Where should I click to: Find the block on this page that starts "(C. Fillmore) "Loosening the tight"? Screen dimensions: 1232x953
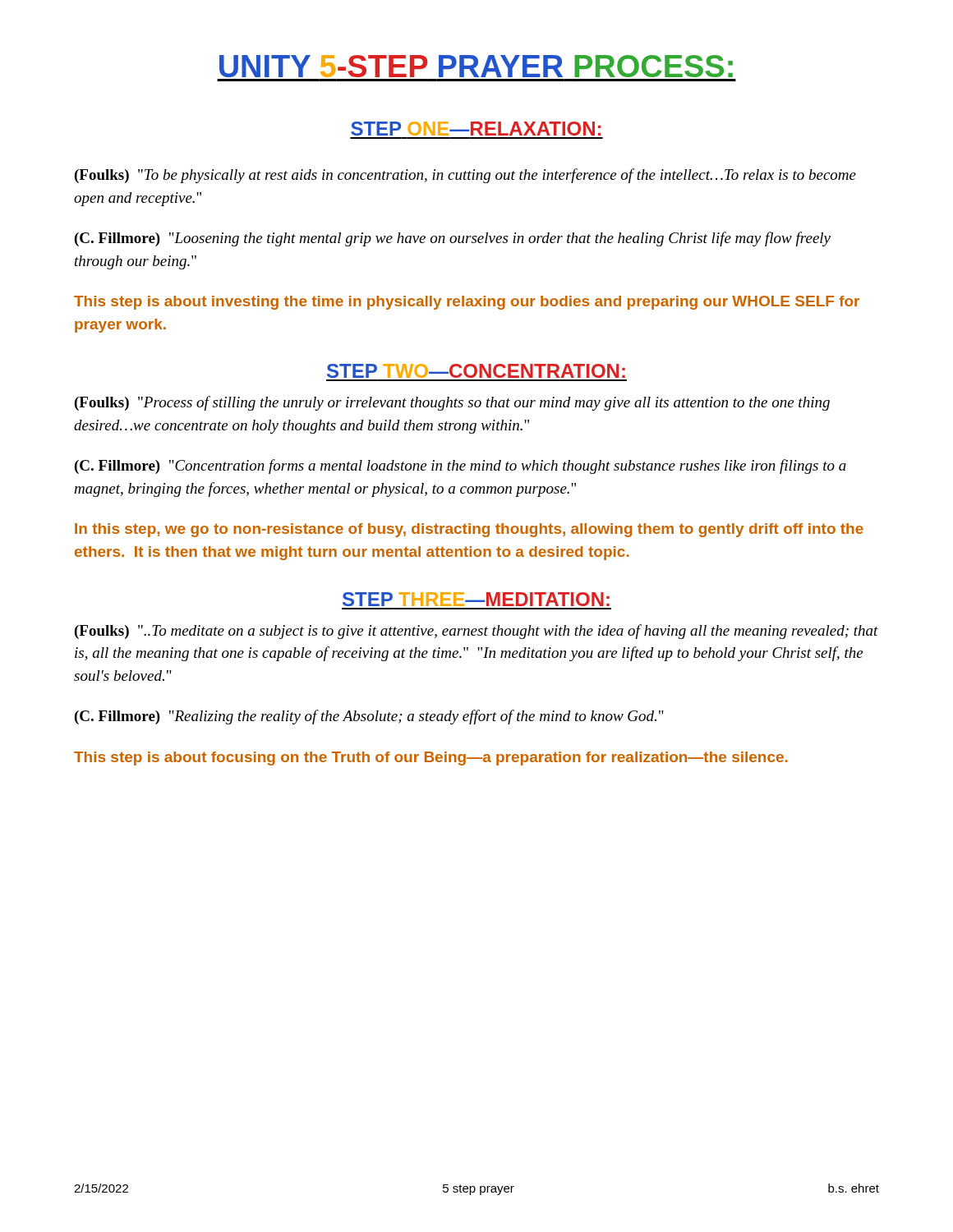click(x=452, y=249)
